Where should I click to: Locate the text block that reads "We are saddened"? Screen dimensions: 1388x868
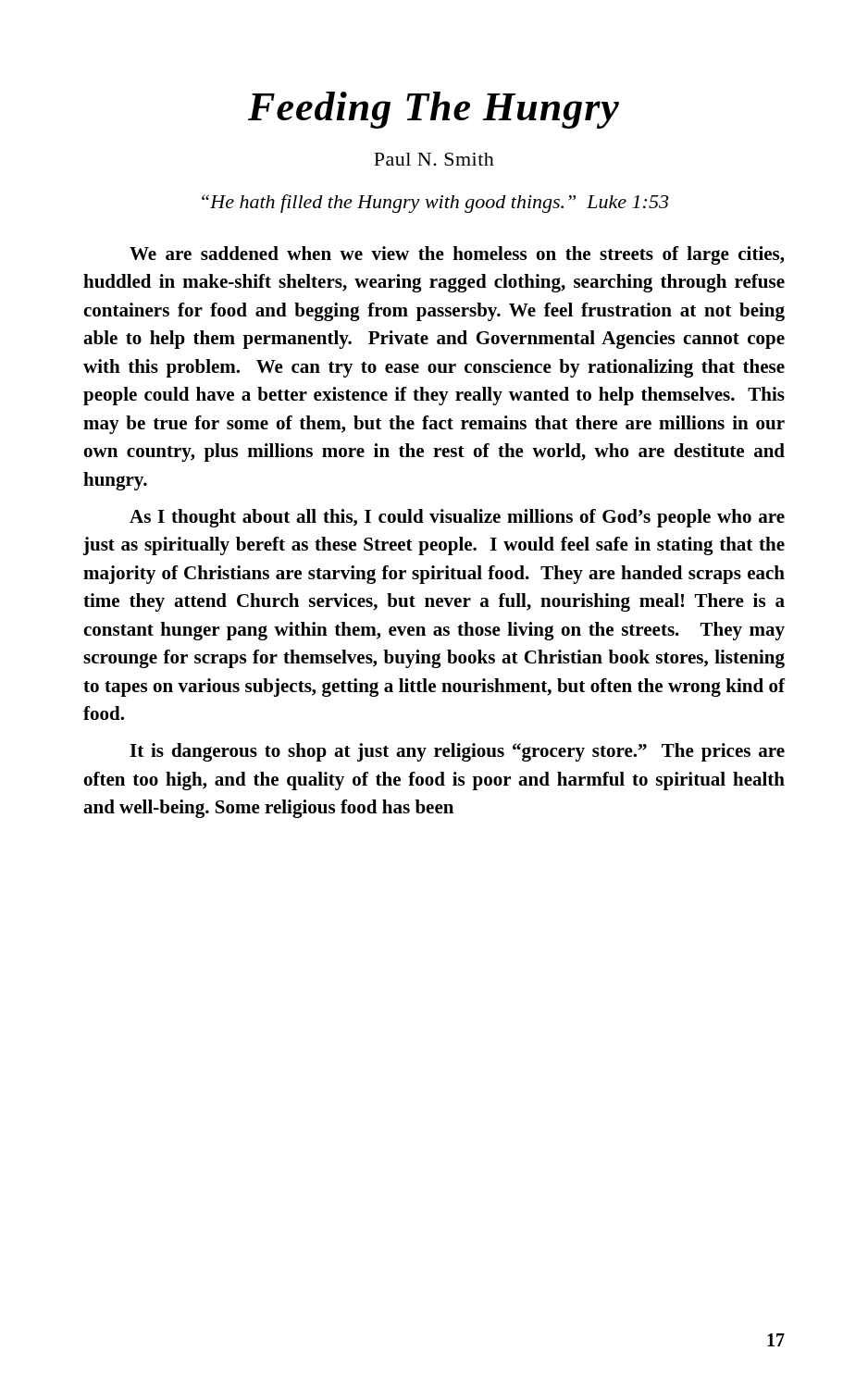434,531
